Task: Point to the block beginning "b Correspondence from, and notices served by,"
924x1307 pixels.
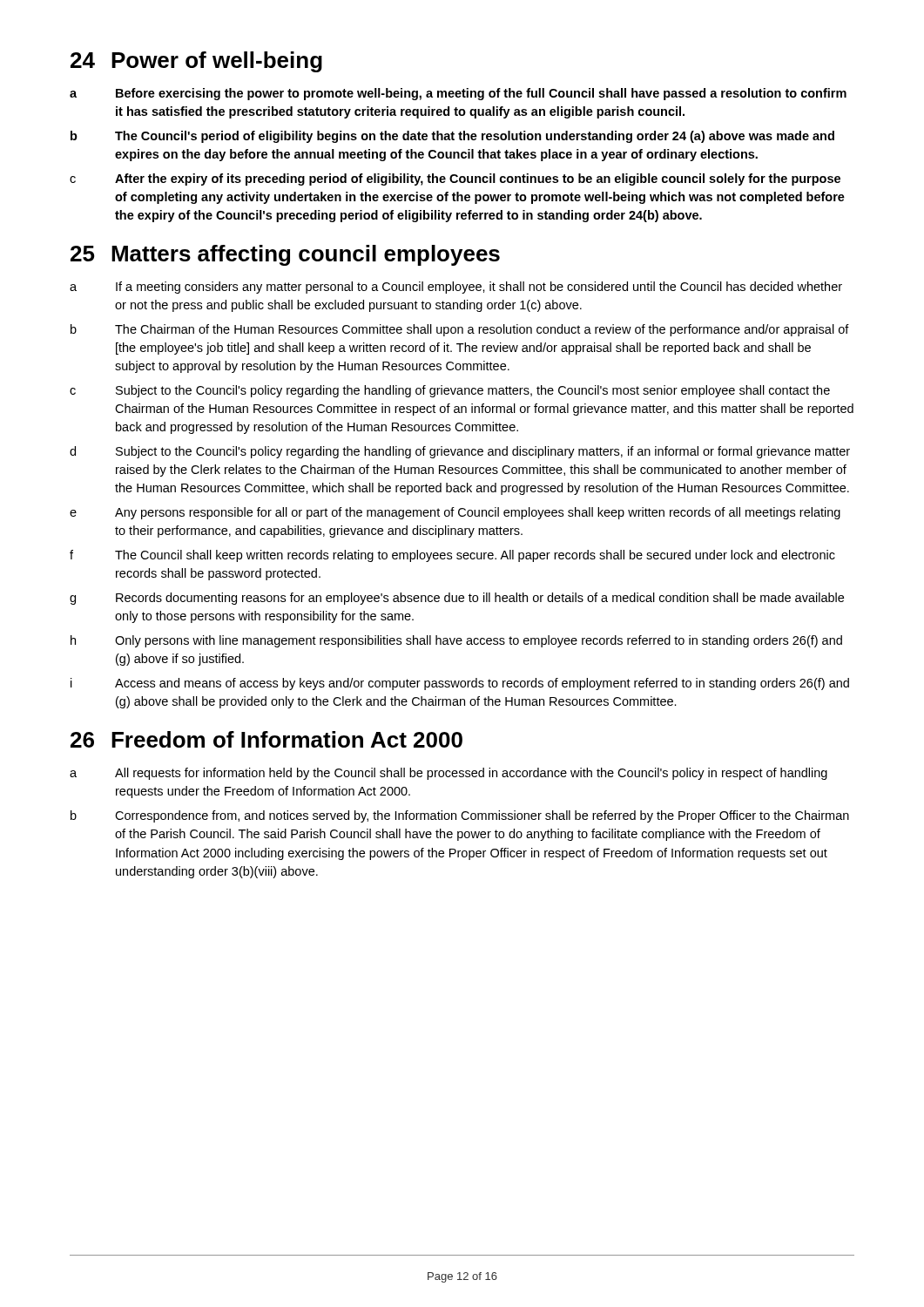Action: pos(462,844)
